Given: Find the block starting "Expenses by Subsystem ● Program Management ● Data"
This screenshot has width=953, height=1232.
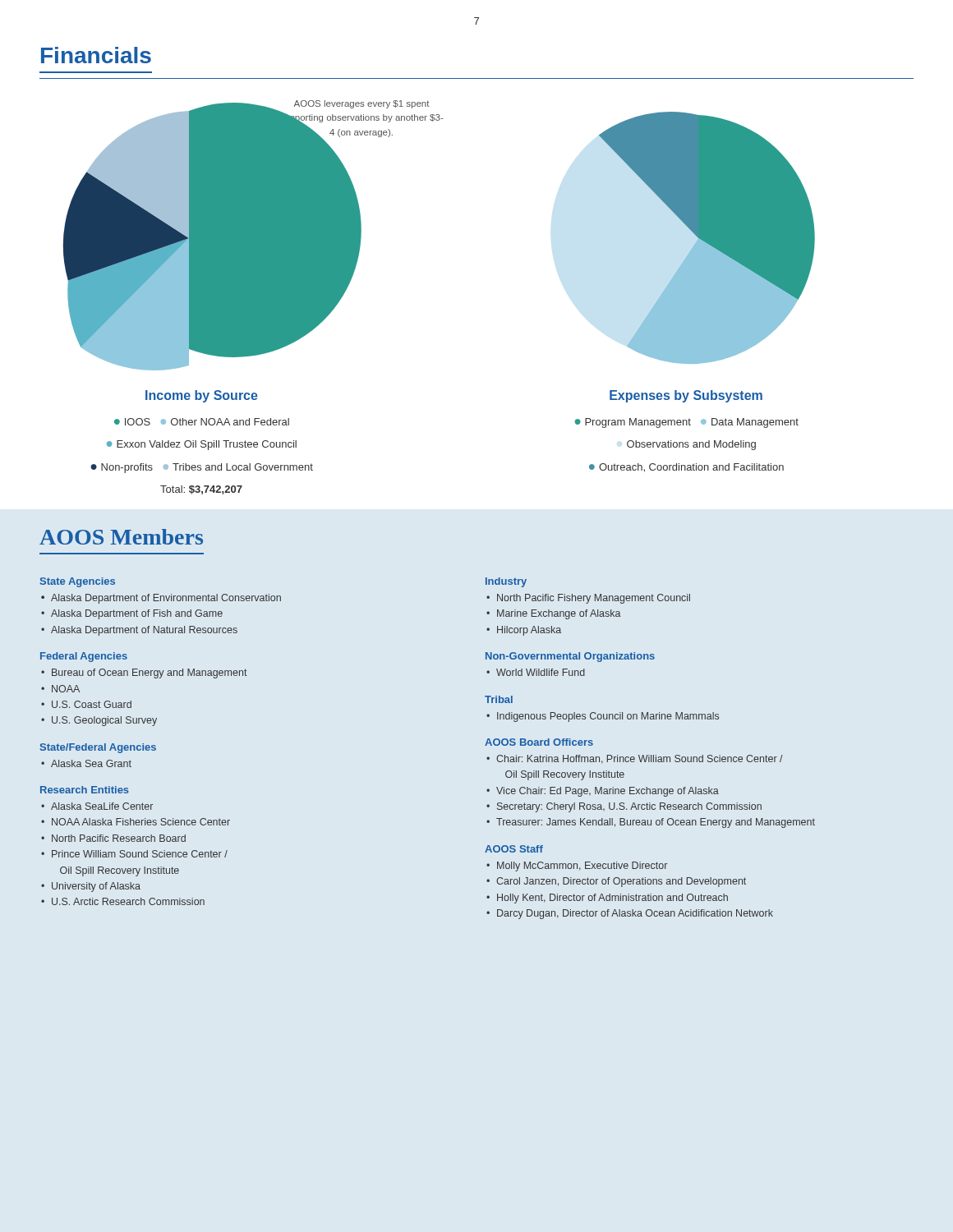Looking at the screenshot, I should point(686,431).
